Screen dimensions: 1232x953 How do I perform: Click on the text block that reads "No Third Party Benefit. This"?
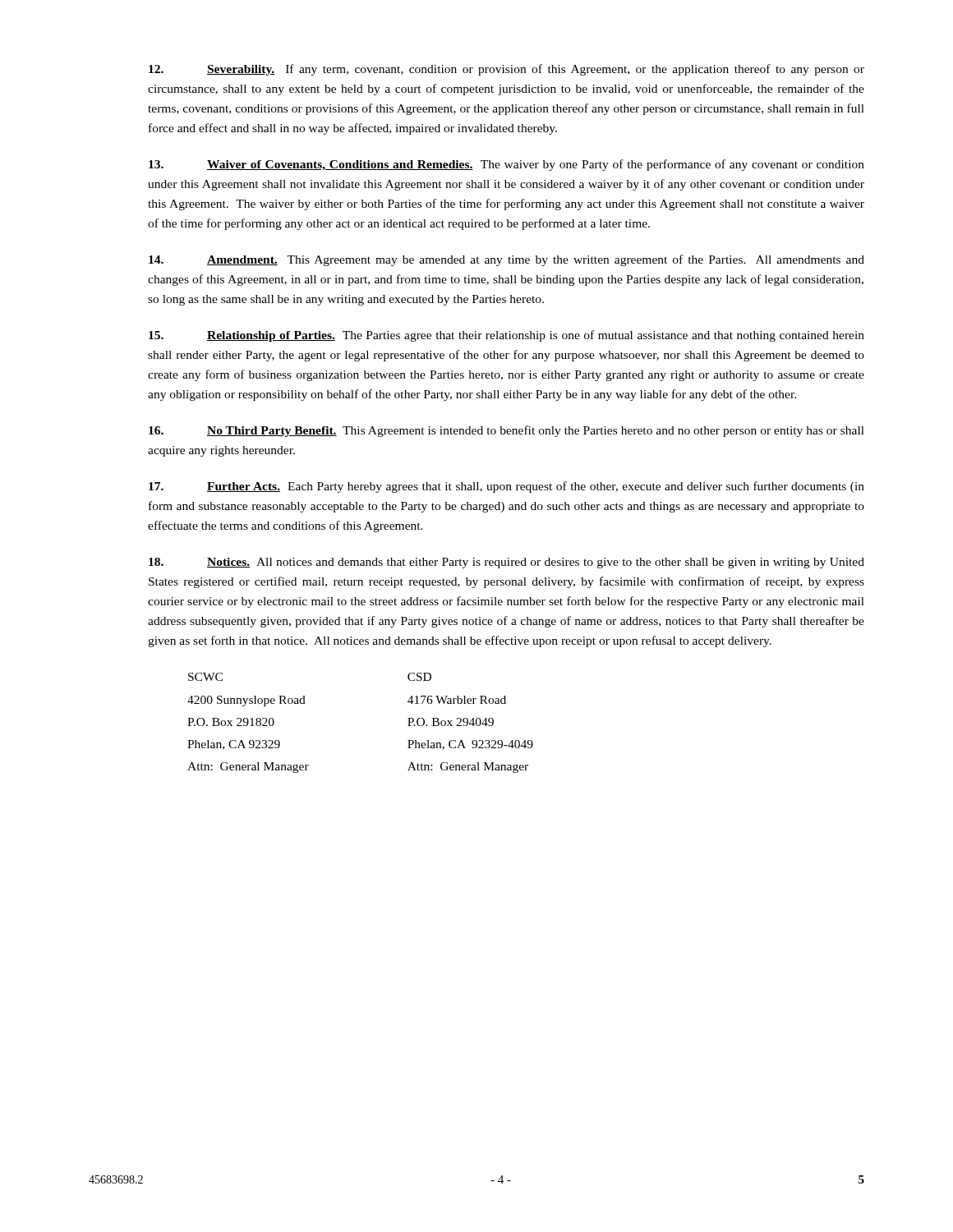click(x=476, y=440)
